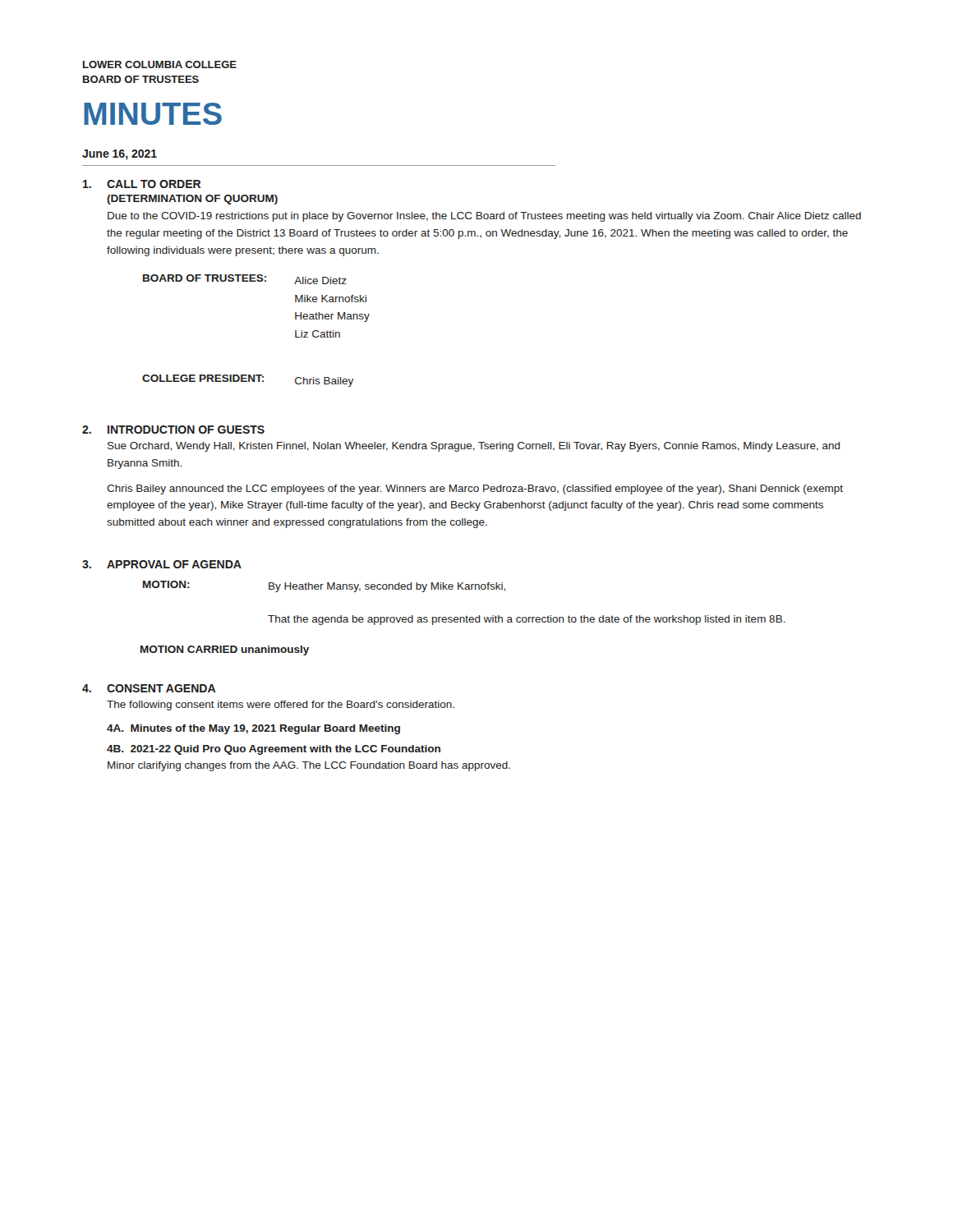Viewport: 953px width, 1232px height.
Task: Locate the text "June 16, 2021"
Action: click(x=476, y=154)
